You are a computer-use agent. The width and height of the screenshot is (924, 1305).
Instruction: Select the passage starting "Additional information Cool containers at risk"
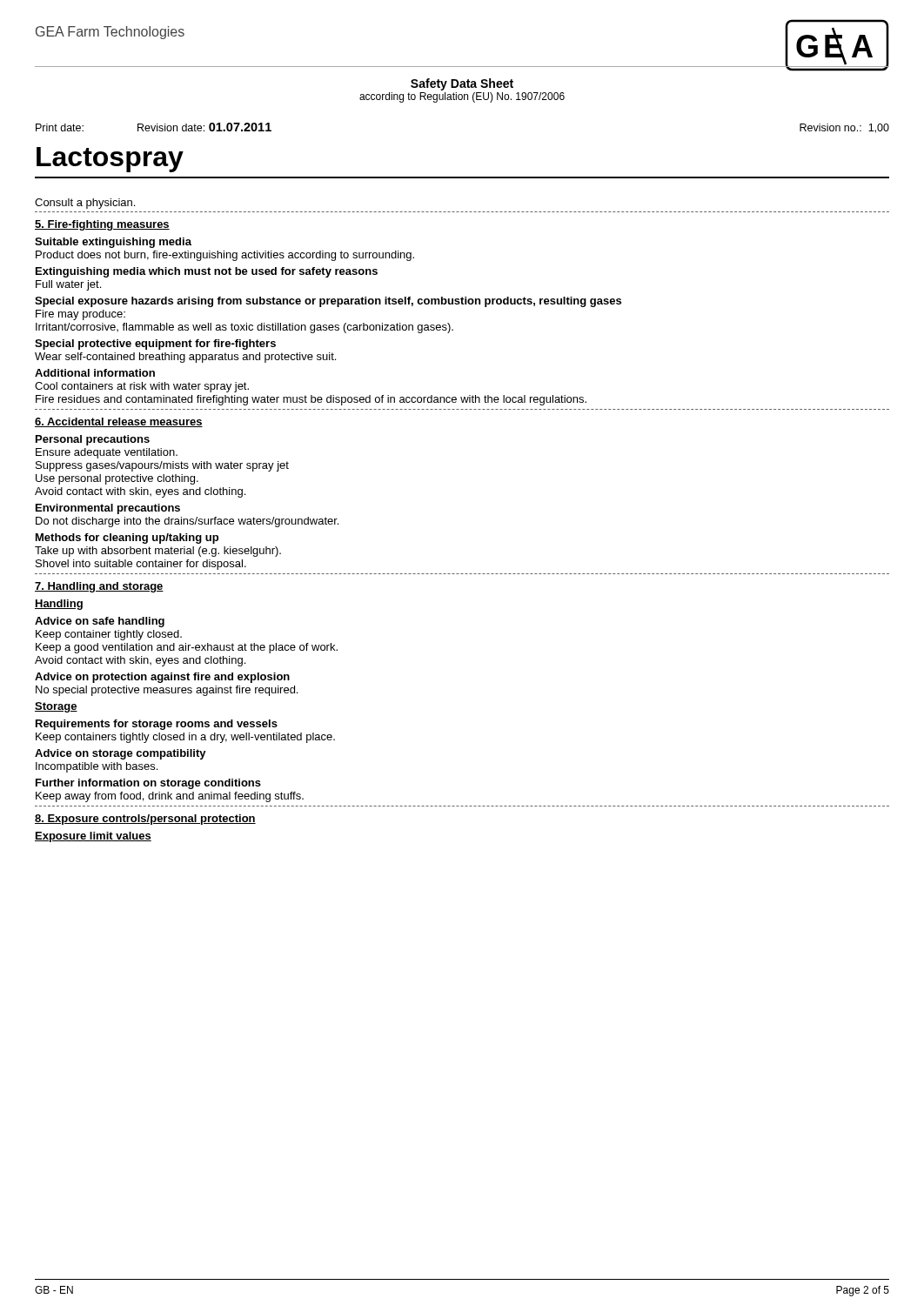coord(311,386)
